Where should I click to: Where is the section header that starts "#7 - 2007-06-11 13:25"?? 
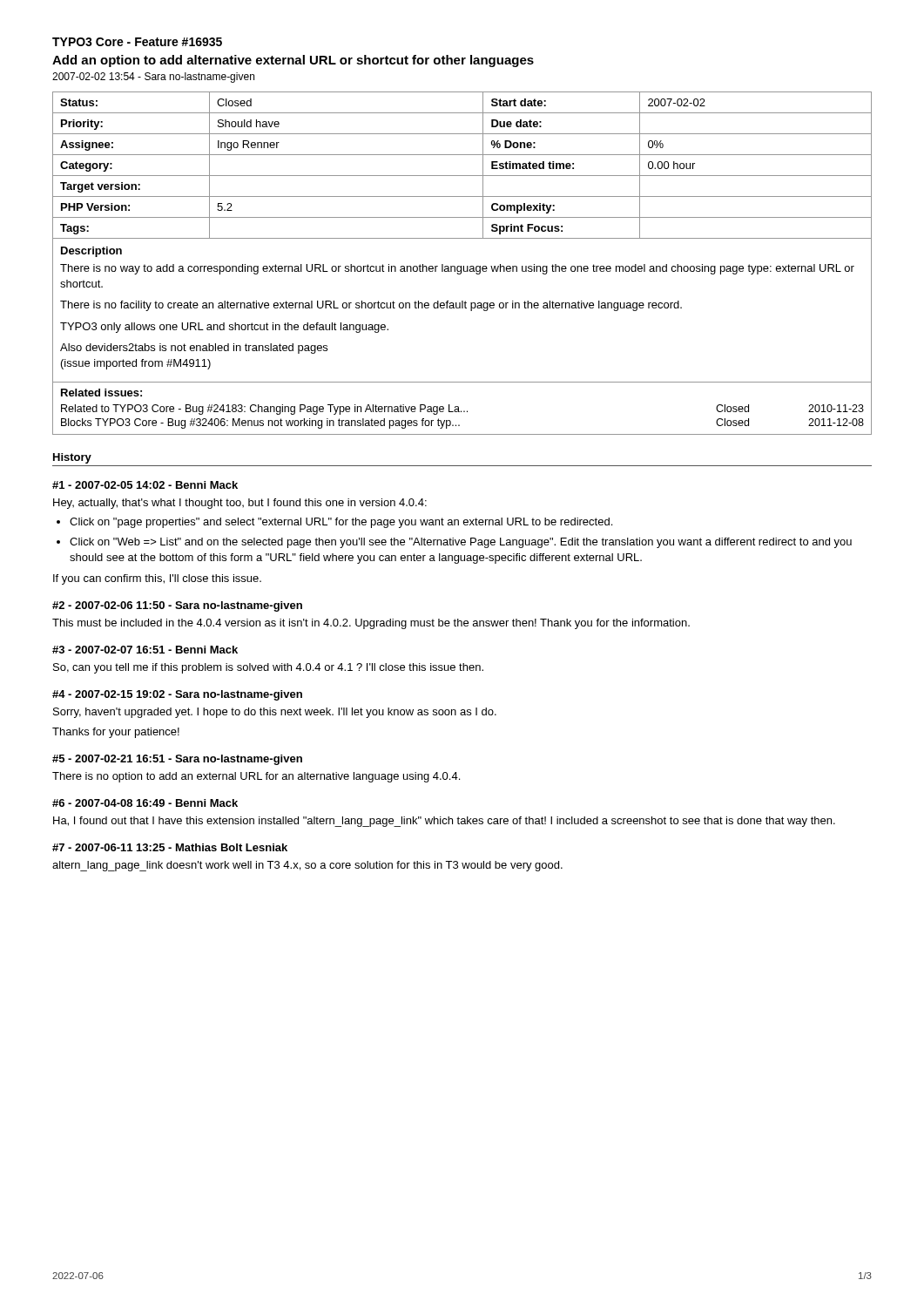(x=170, y=848)
